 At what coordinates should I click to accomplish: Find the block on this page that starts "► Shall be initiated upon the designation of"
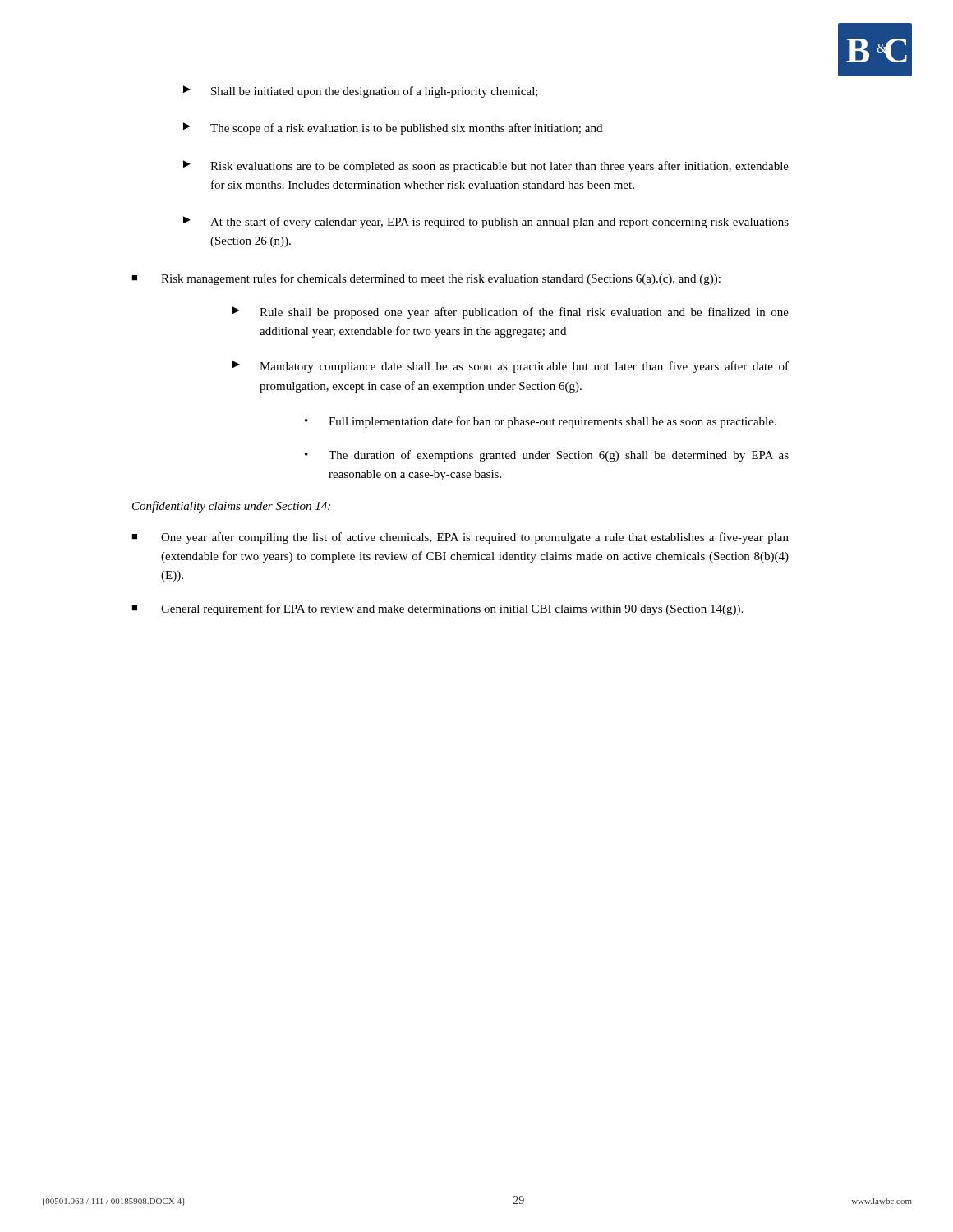485,92
